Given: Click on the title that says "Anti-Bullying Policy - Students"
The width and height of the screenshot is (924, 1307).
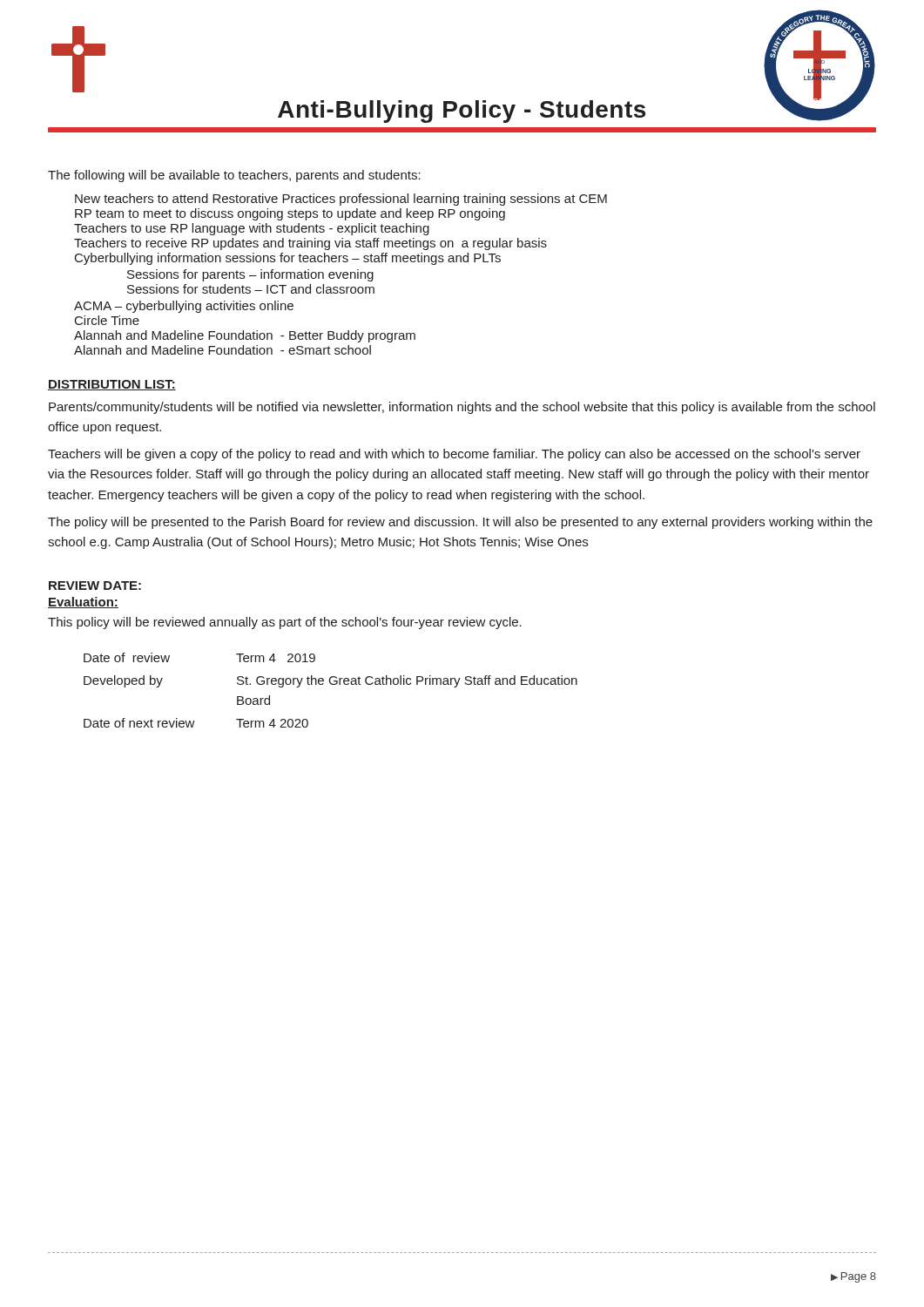Looking at the screenshot, I should pos(462,114).
